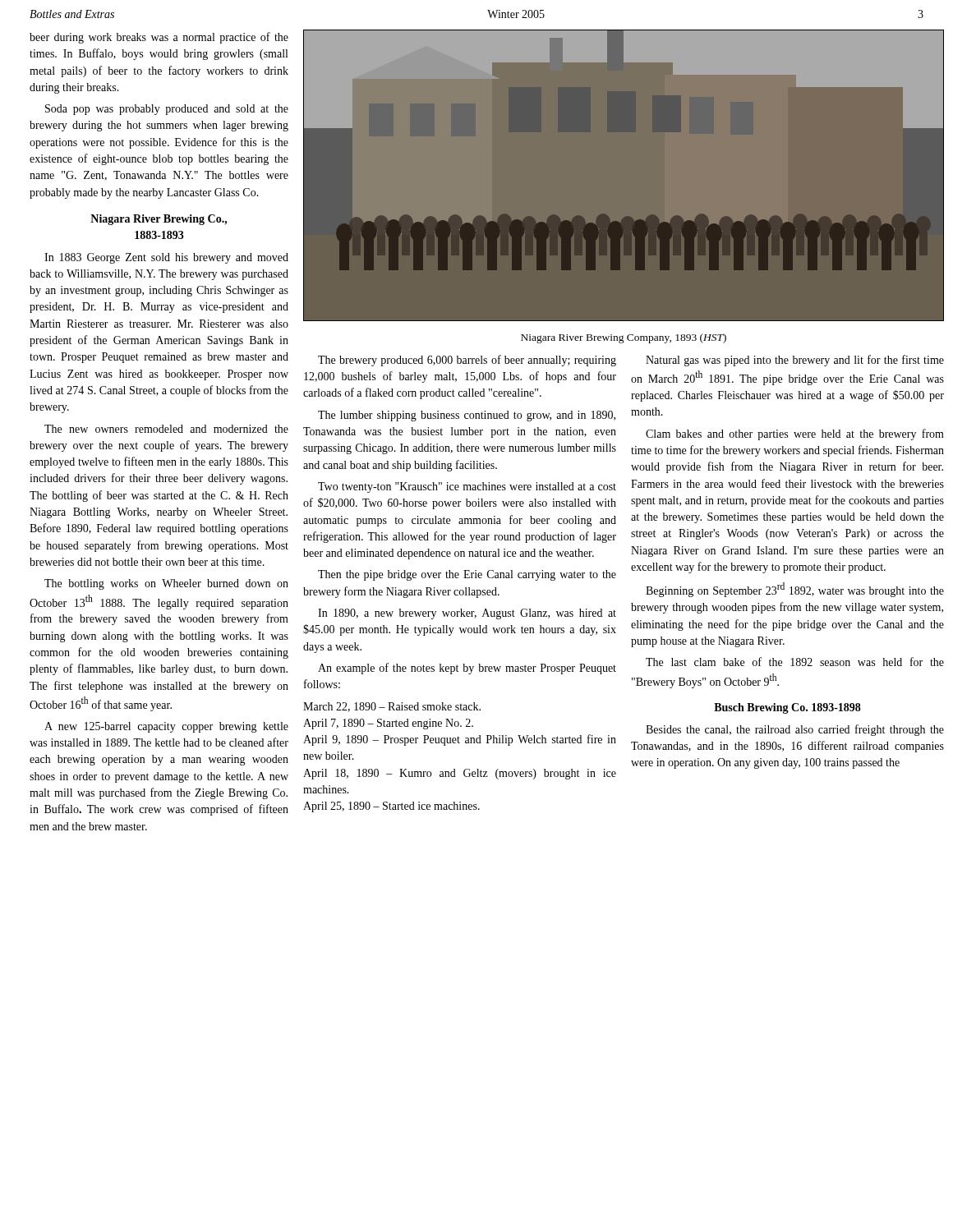Find the section header on this page that starts "Busch Brewing Co."
Viewport: 953px width, 1232px height.
[787, 708]
